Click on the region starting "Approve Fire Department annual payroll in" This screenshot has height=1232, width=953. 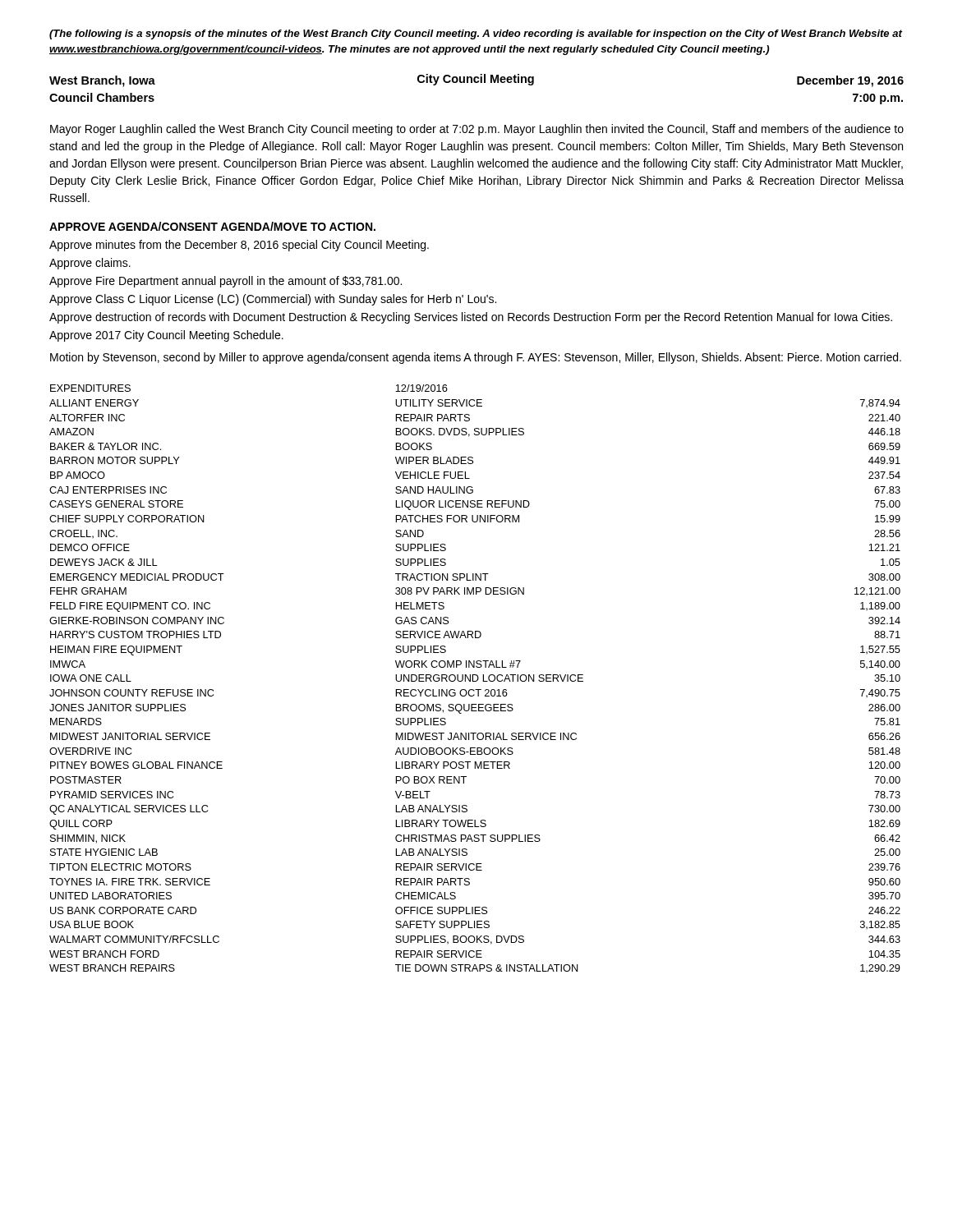coord(226,281)
